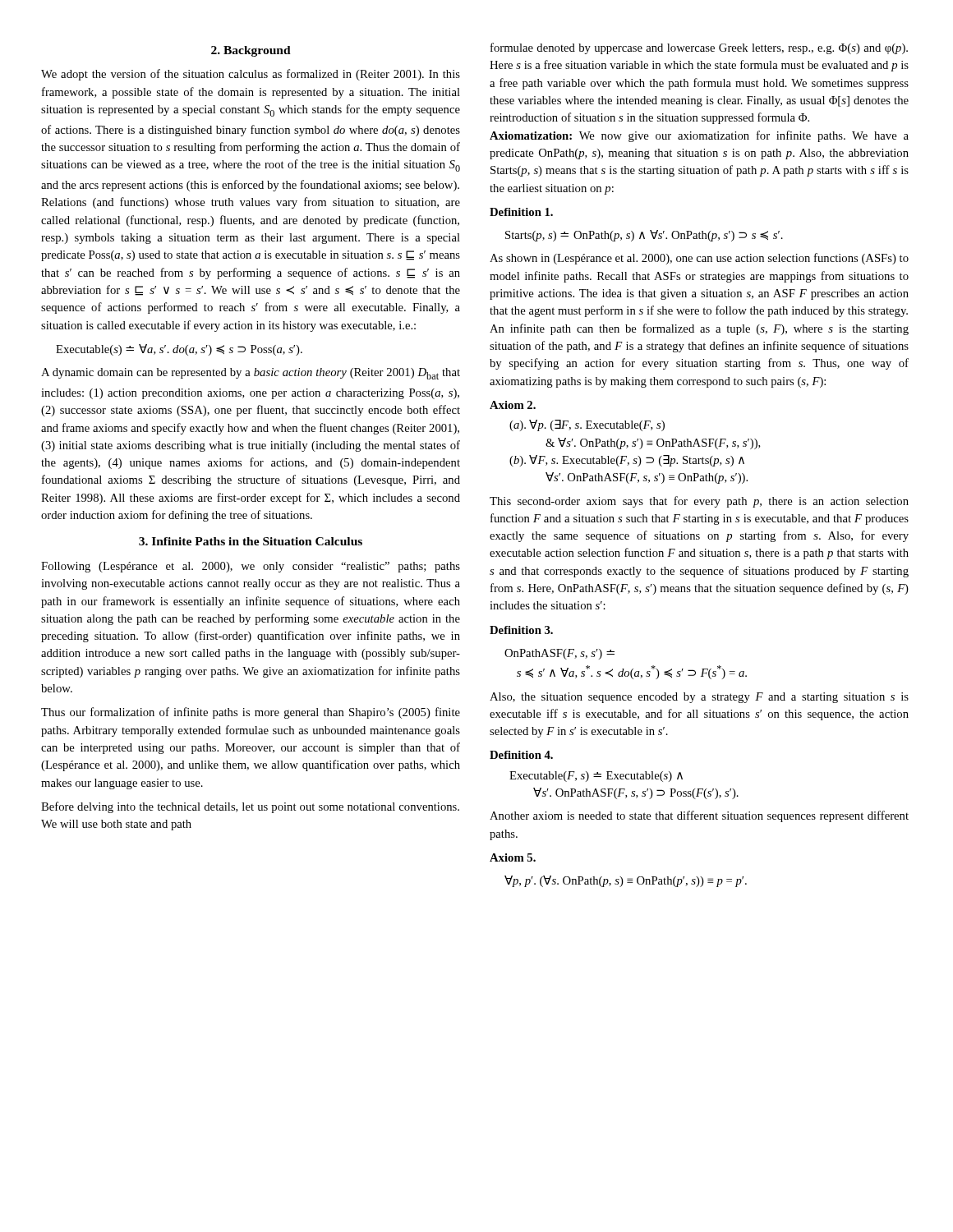Image resolution: width=953 pixels, height=1232 pixels.
Task: Locate the section header containing "2. Background"
Action: 251,50
